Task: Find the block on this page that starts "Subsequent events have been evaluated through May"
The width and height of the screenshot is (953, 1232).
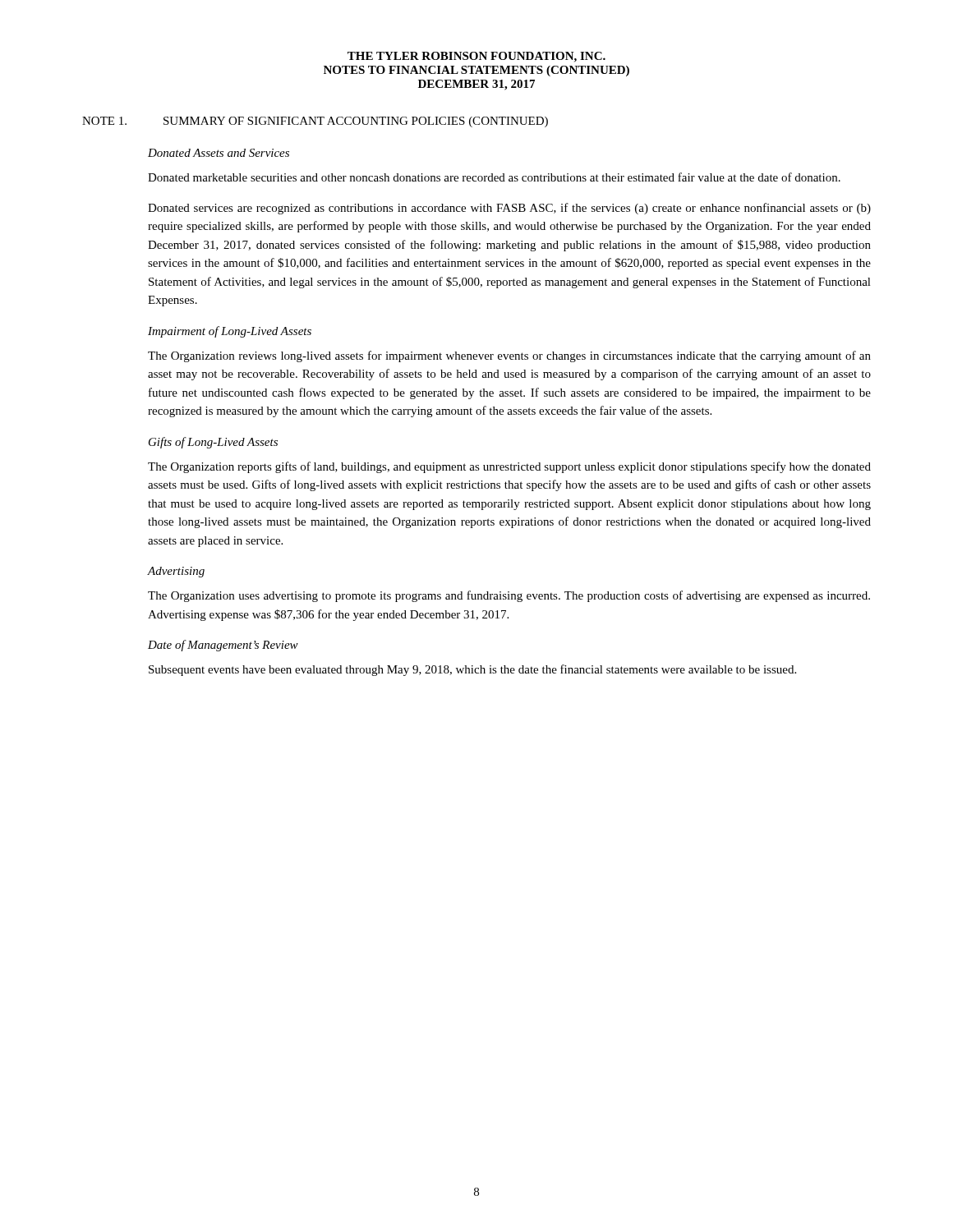Action: 472,669
